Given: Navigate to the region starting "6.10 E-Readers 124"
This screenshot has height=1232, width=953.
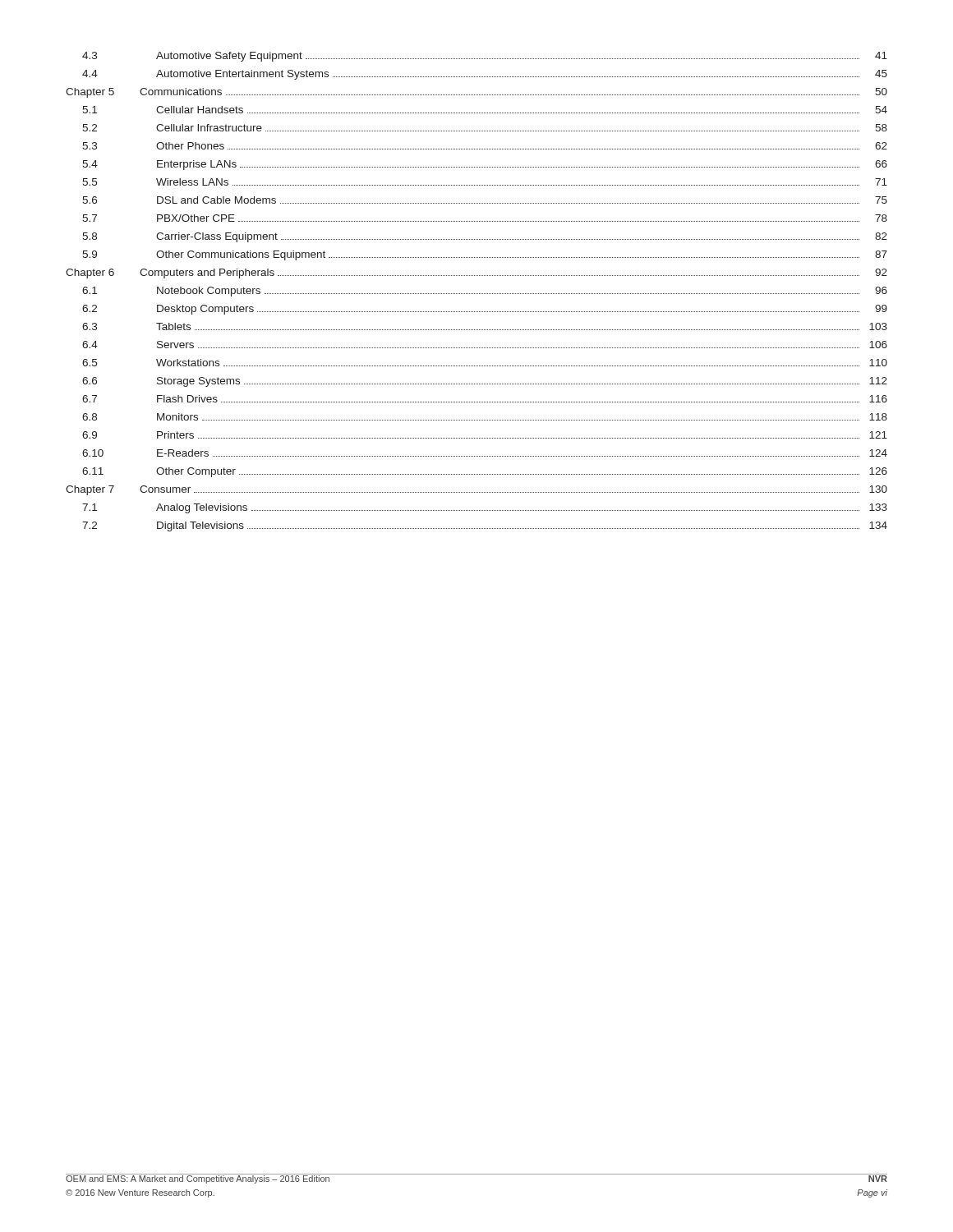Looking at the screenshot, I should pyautogui.click(x=476, y=453).
